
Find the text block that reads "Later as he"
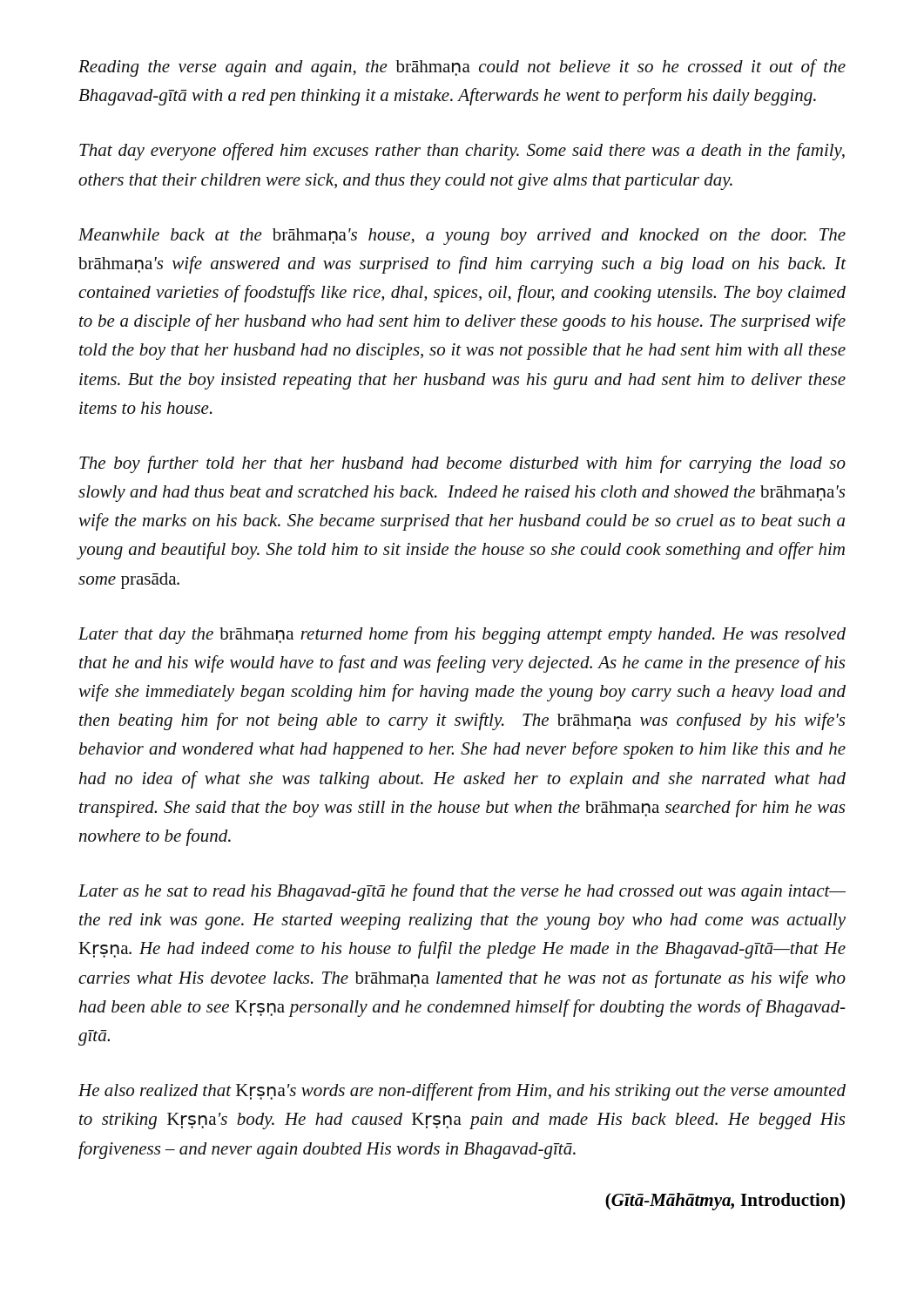462,963
